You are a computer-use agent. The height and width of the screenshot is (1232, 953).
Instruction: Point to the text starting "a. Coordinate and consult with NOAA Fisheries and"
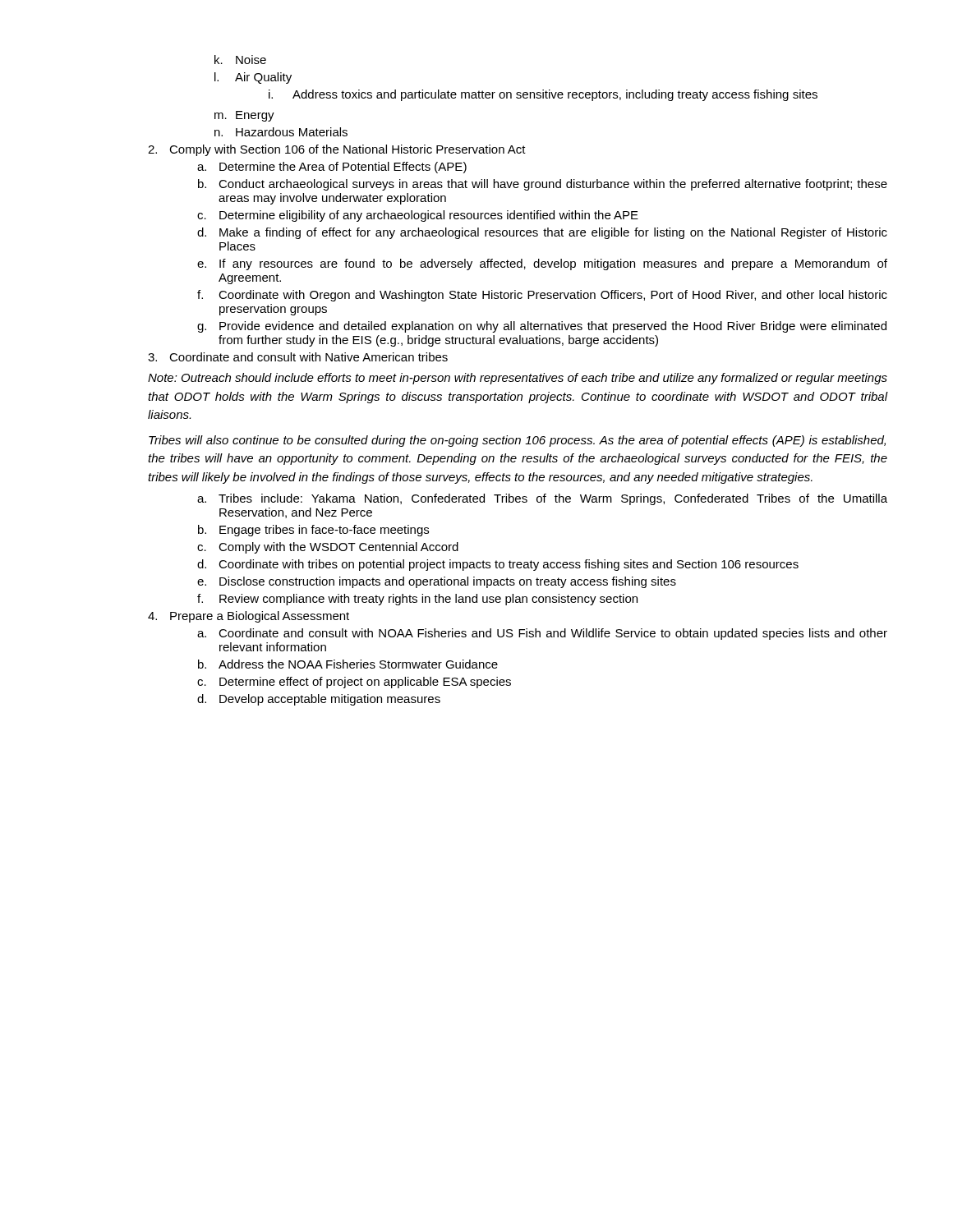pos(542,640)
